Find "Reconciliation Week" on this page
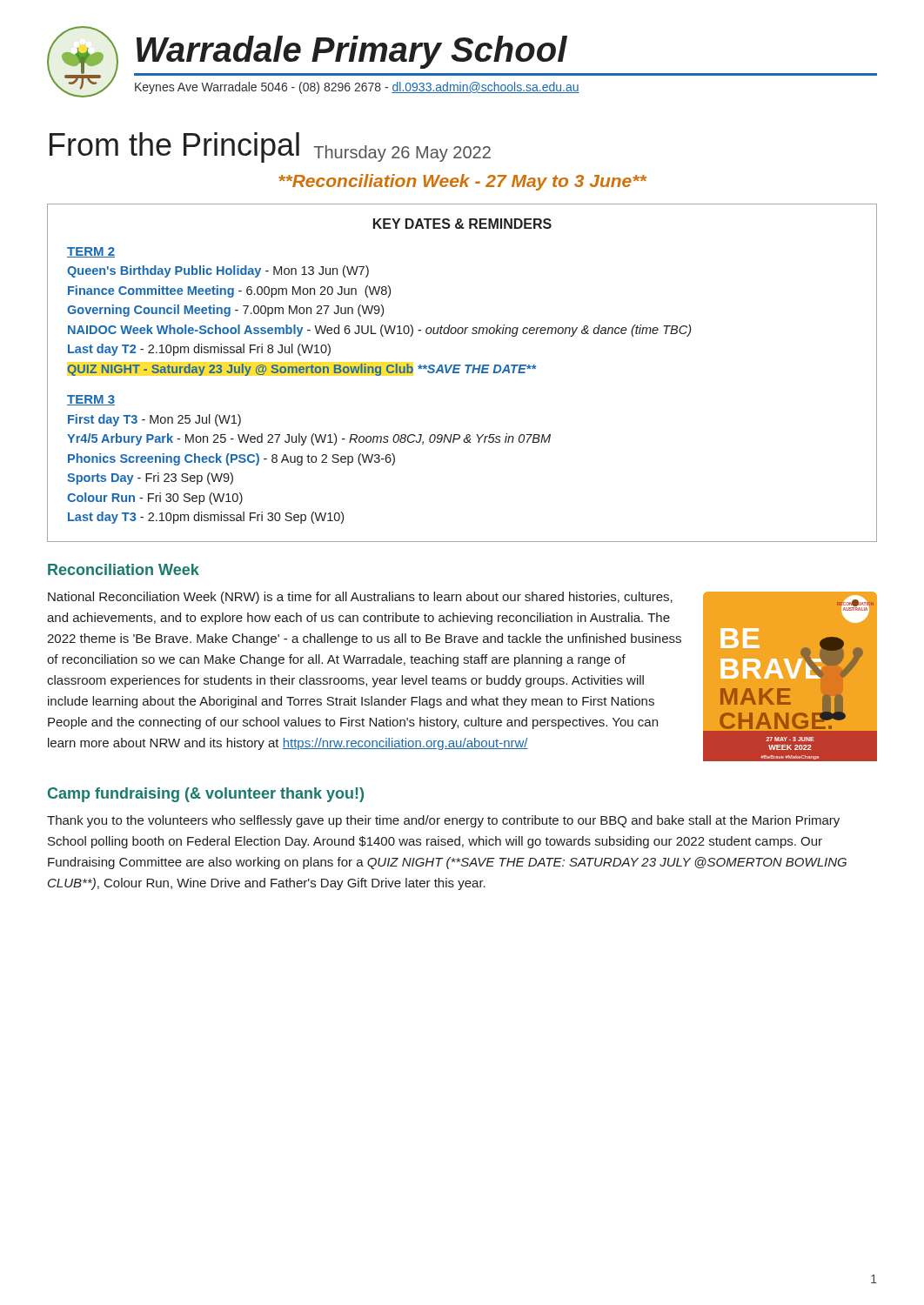Screen dimensions: 1305x924 tap(123, 569)
